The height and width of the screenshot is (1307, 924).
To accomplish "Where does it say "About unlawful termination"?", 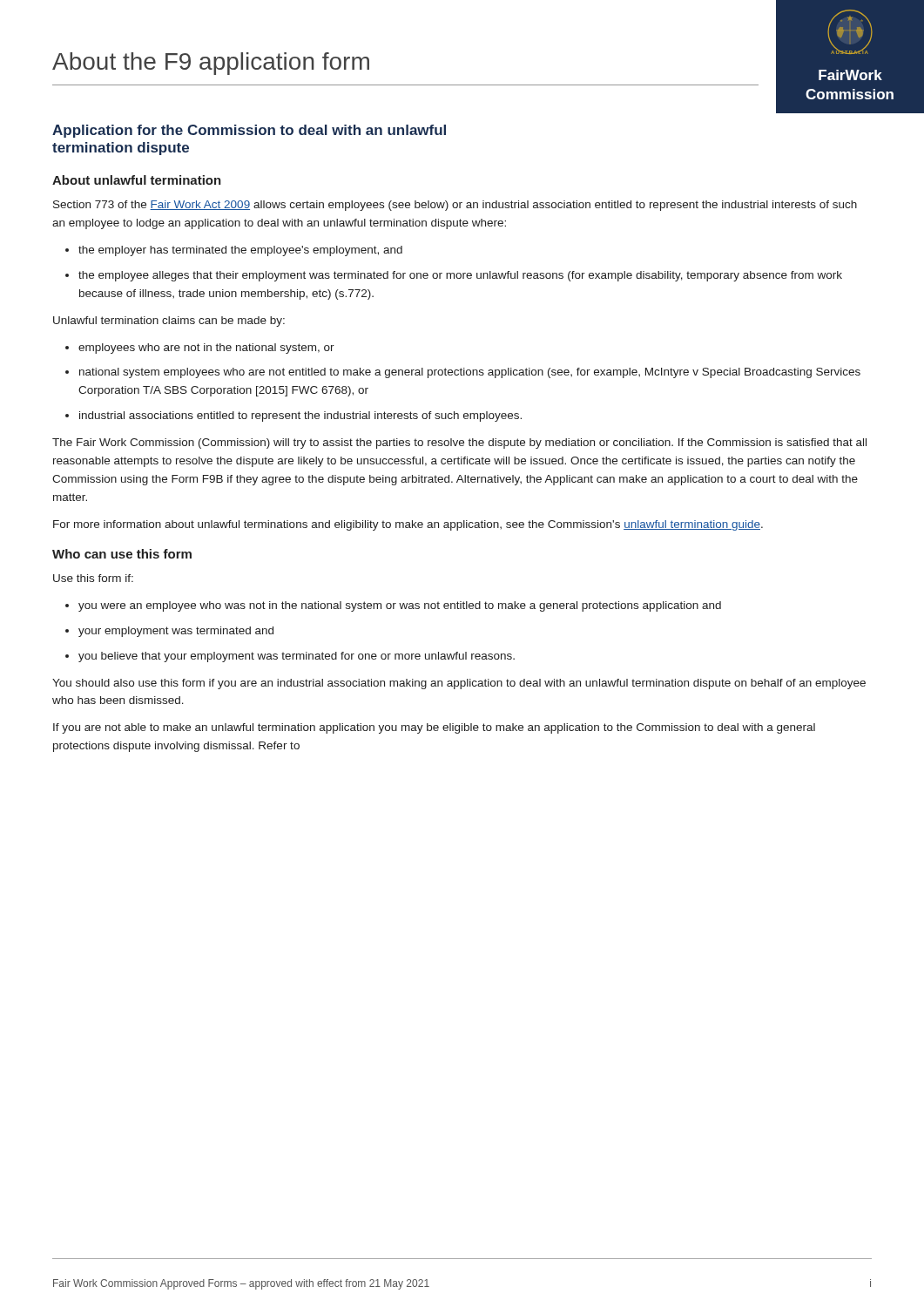I will click(137, 180).
